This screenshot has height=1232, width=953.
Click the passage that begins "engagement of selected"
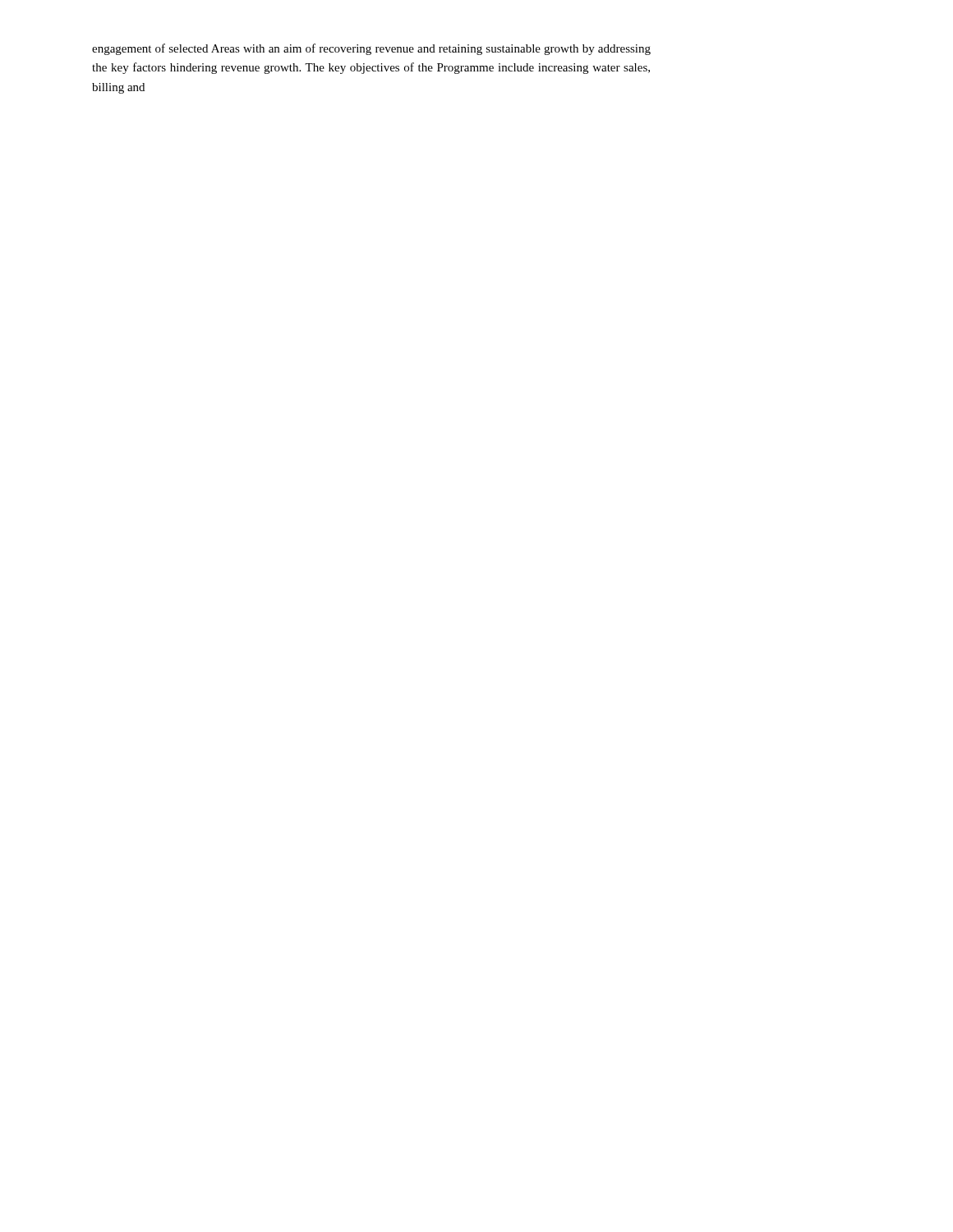(x=371, y=68)
